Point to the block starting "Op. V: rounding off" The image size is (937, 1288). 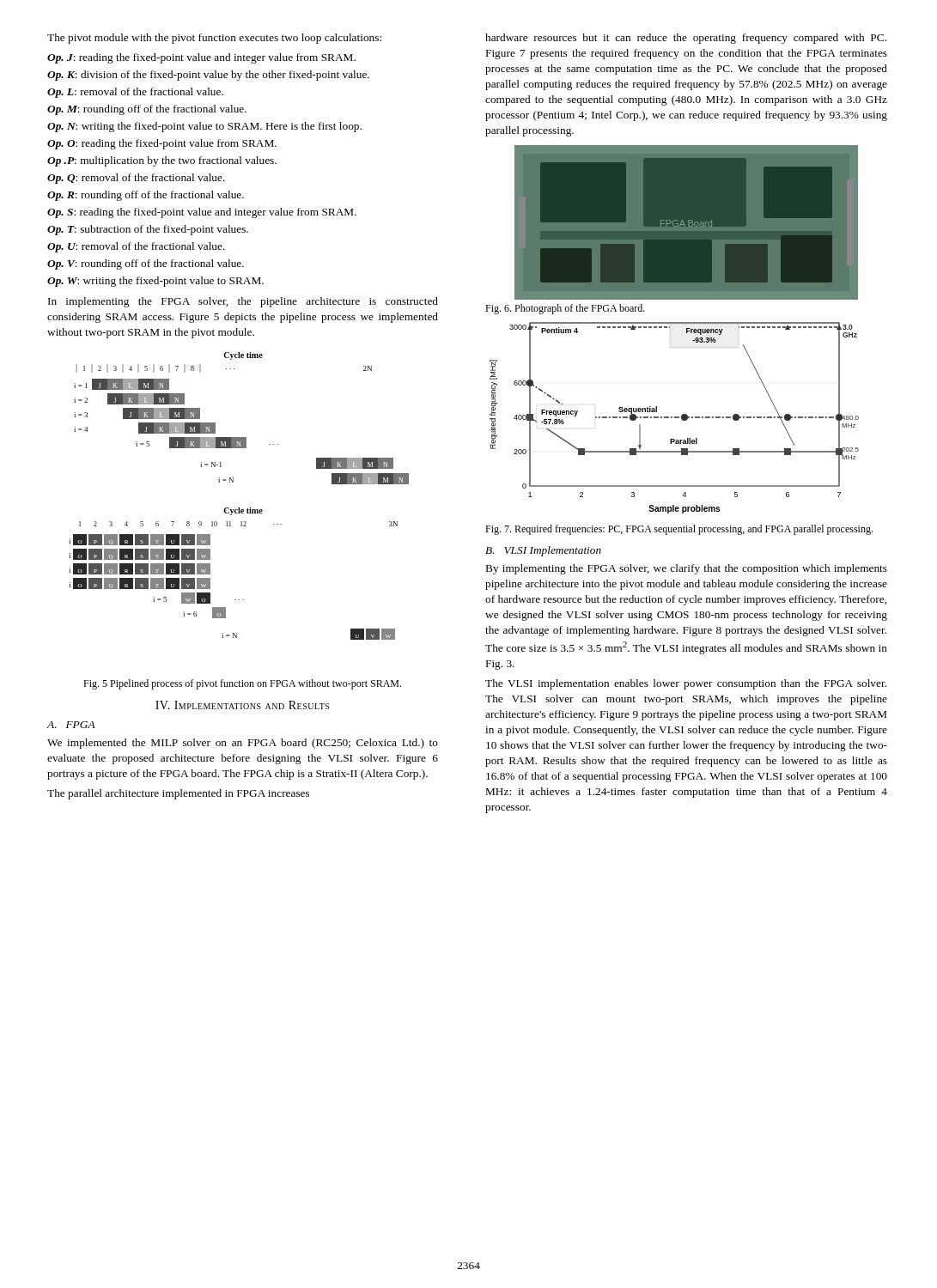click(150, 263)
